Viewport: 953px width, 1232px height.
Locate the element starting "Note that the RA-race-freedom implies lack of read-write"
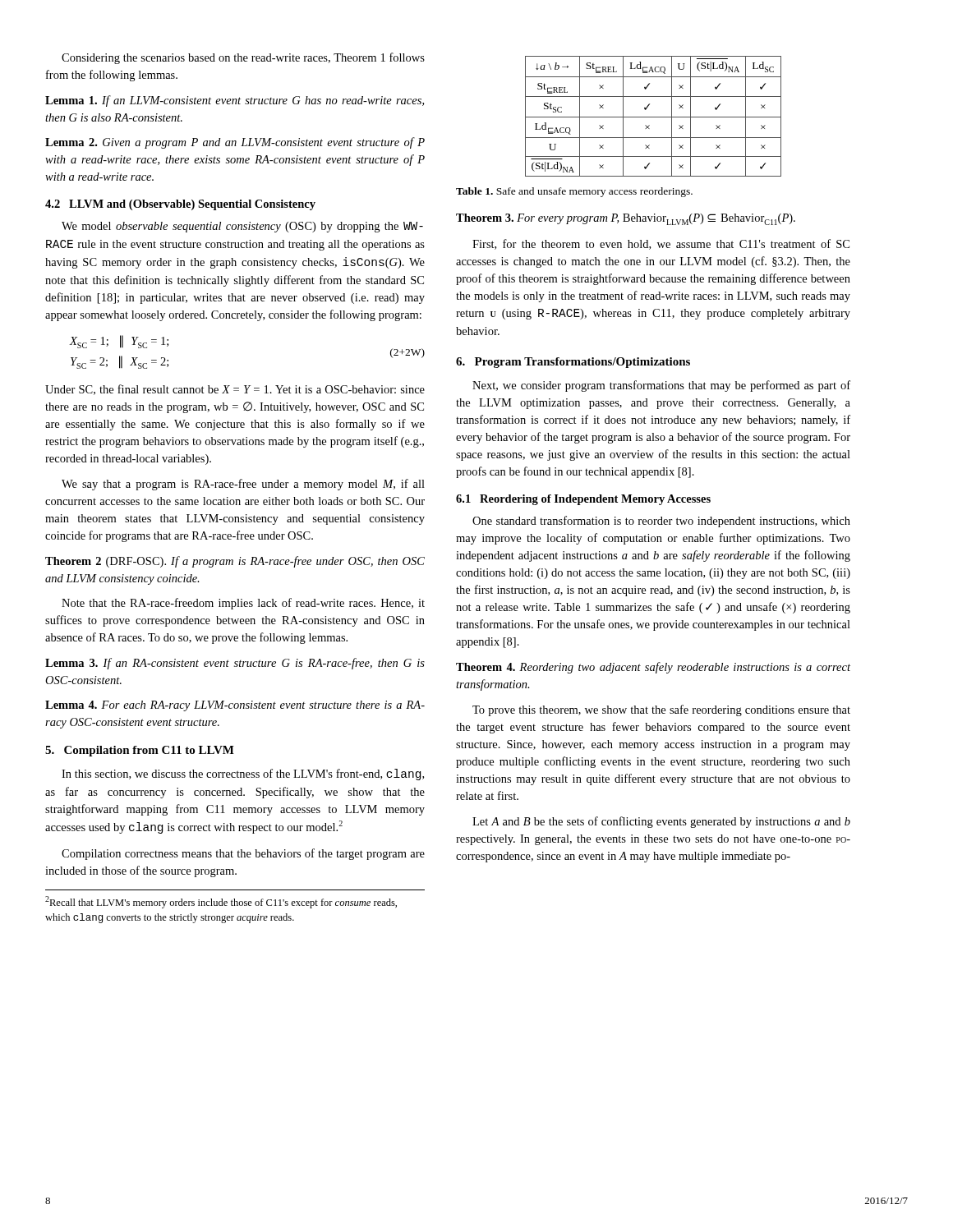point(235,621)
